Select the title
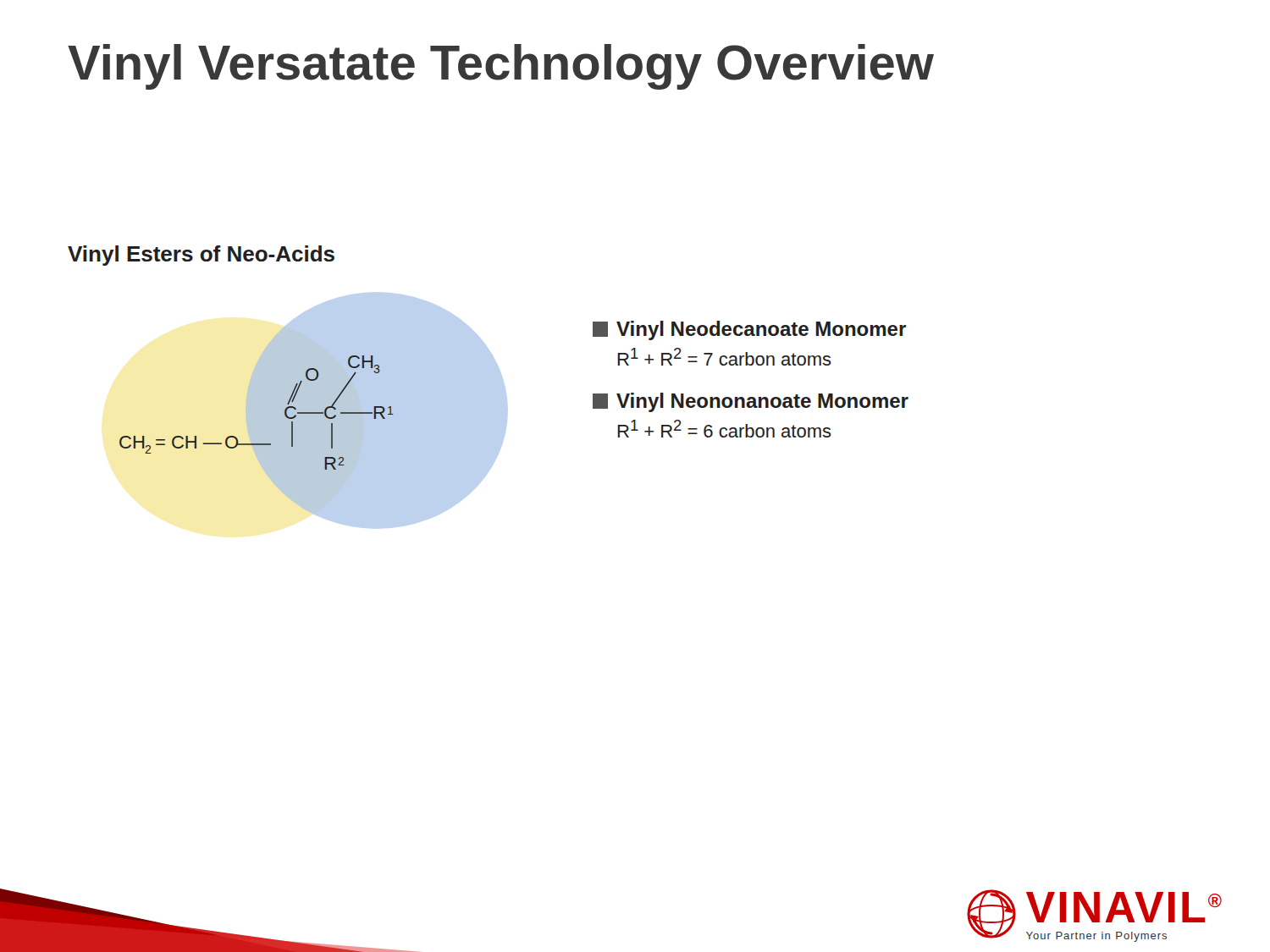 [x=501, y=62]
